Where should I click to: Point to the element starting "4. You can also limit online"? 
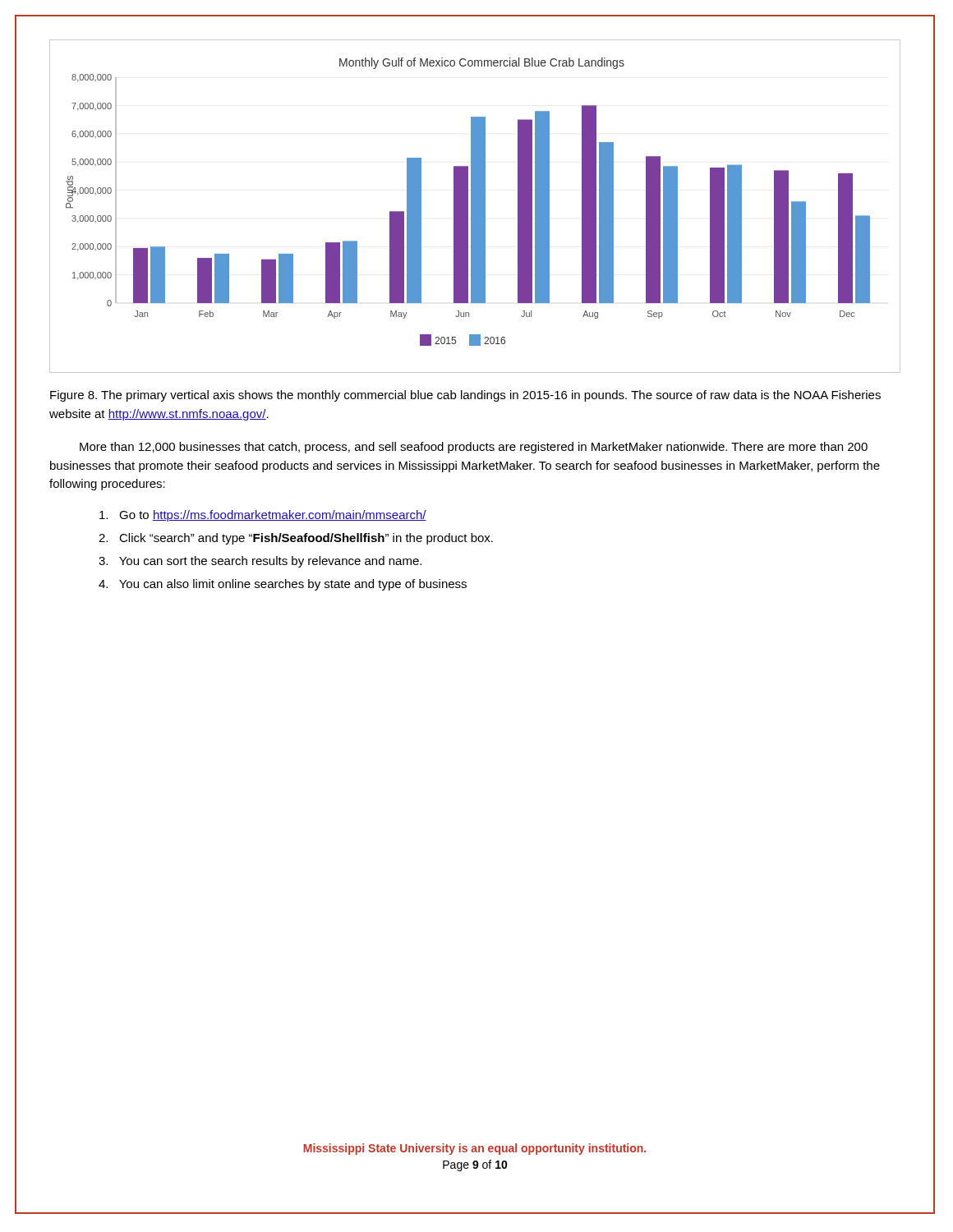(283, 583)
